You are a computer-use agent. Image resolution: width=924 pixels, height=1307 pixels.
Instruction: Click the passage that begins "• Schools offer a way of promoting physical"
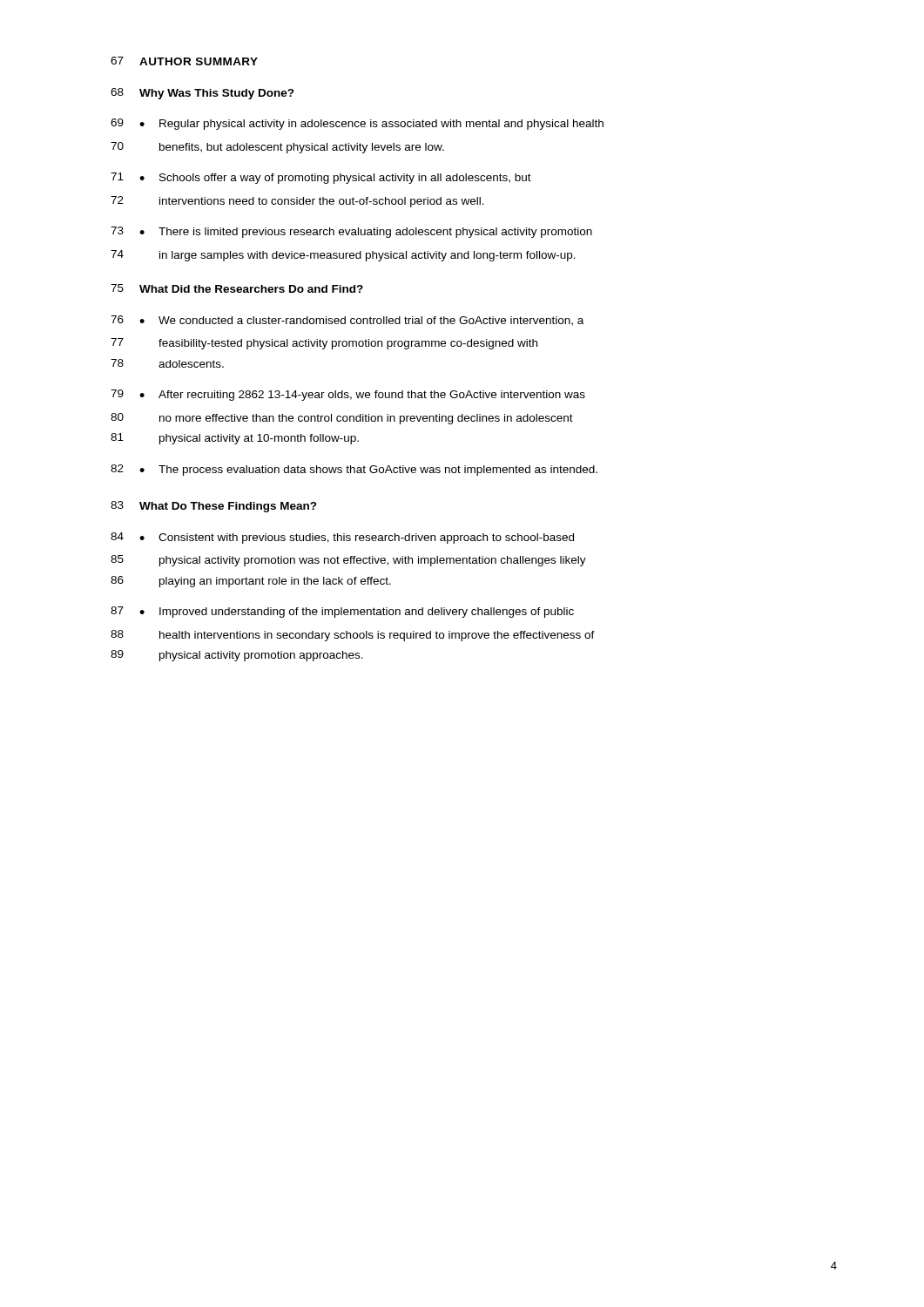(x=488, y=179)
